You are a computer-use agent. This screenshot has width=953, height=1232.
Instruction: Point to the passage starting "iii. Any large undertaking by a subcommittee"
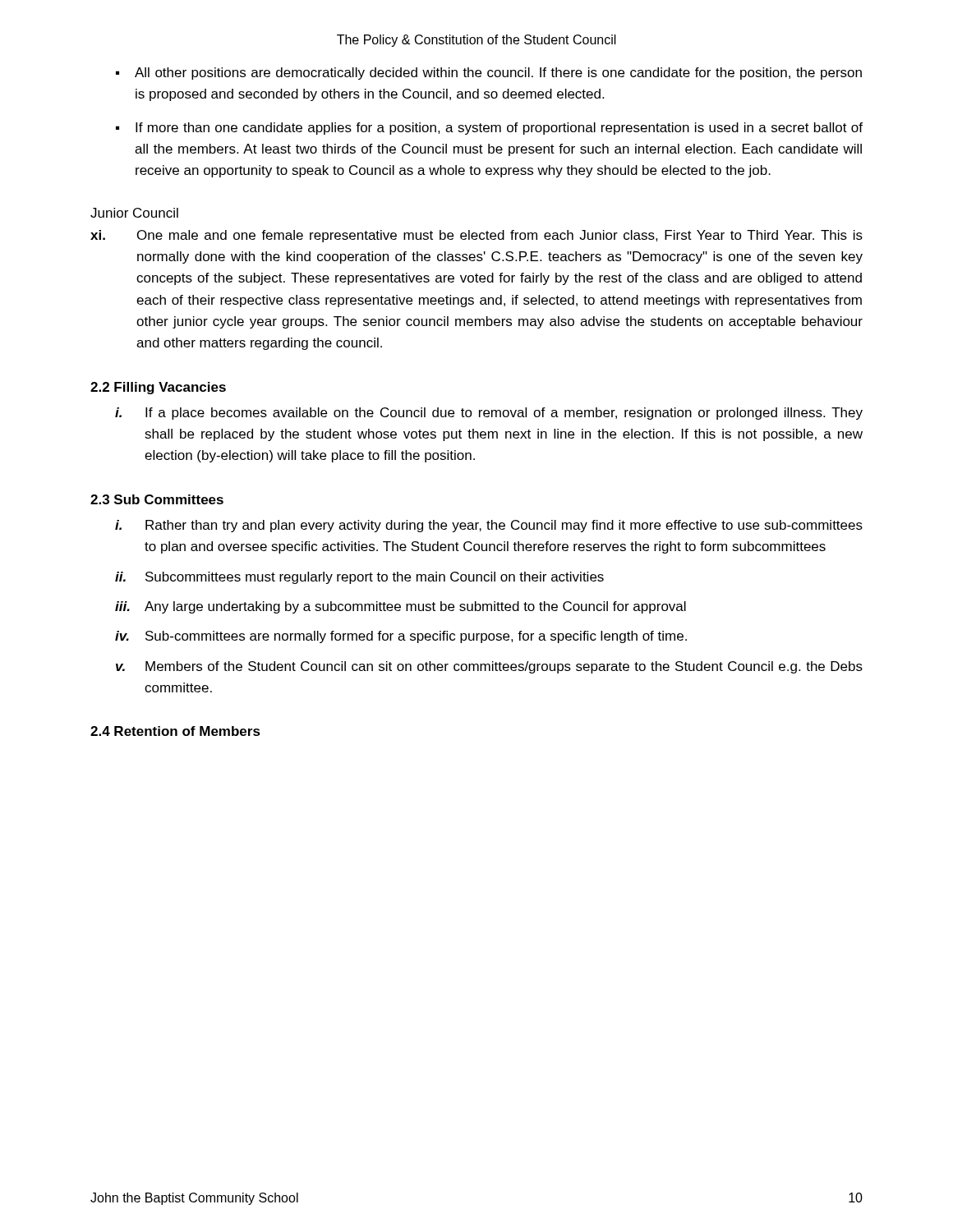[x=489, y=607]
